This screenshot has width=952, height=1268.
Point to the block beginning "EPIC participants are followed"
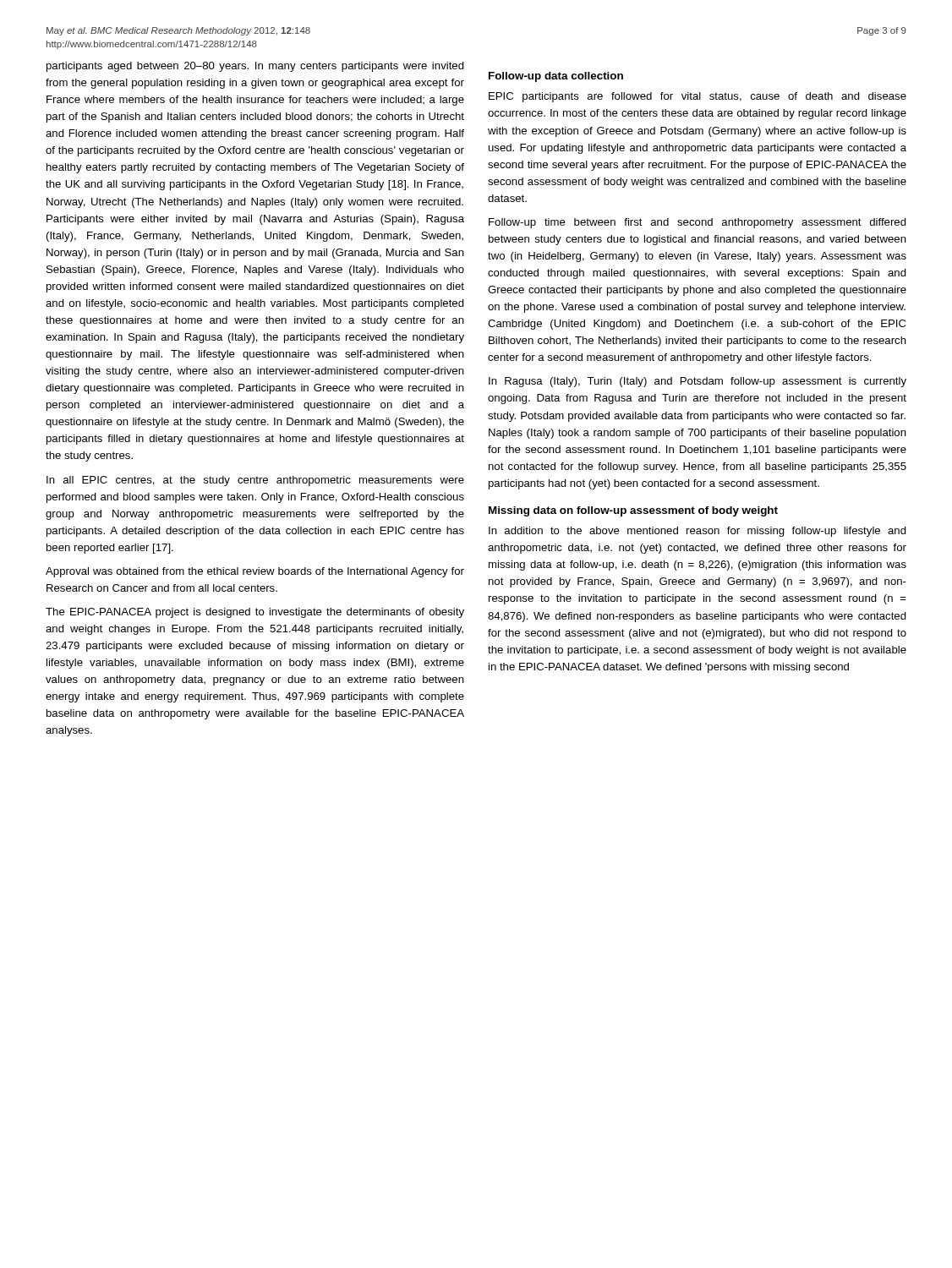point(697,148)
